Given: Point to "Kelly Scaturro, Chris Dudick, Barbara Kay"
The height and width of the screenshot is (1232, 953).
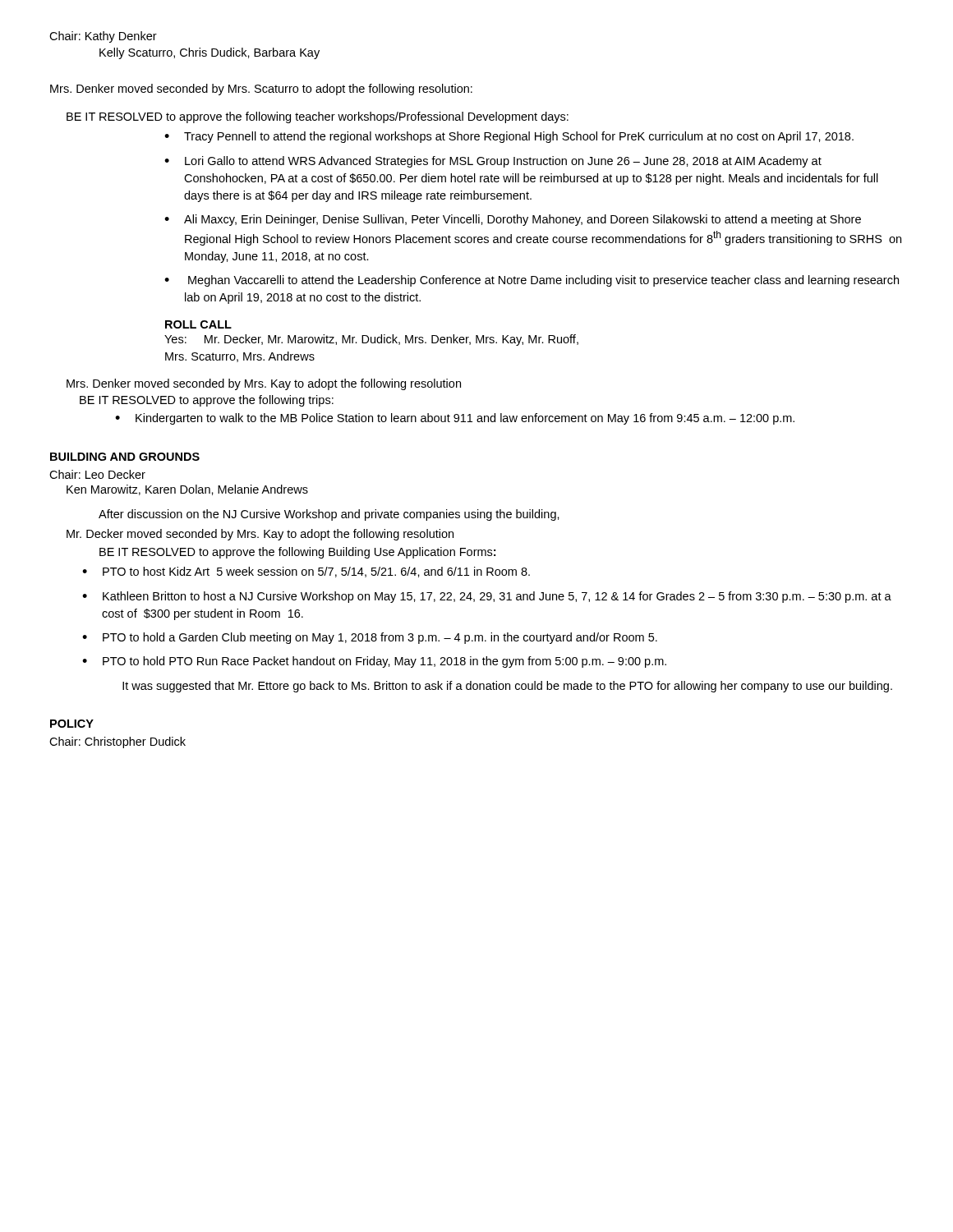Looking at the screenshot, I should tap(209, 53).
